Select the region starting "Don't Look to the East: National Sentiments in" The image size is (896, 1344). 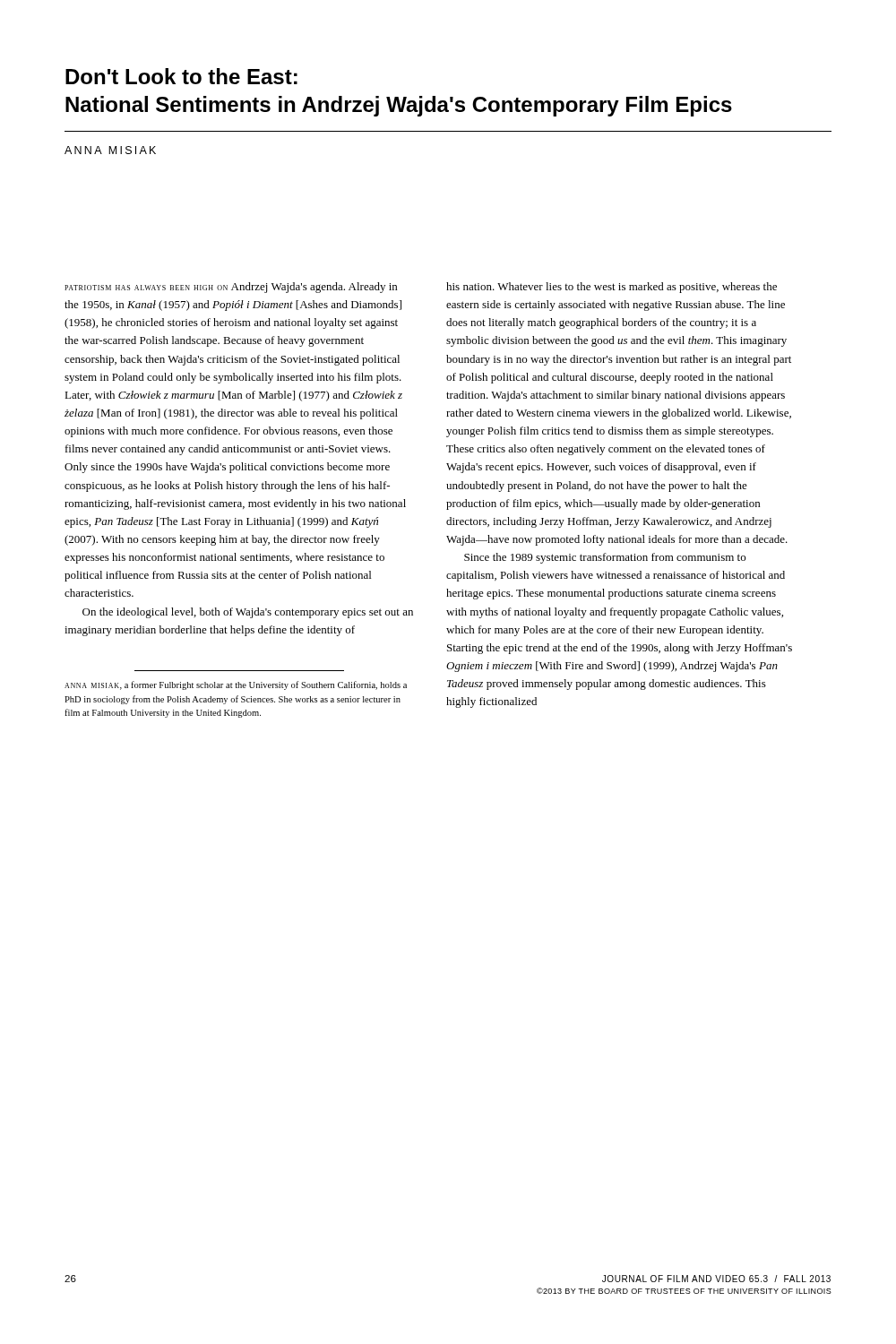(x=448, y=91)
